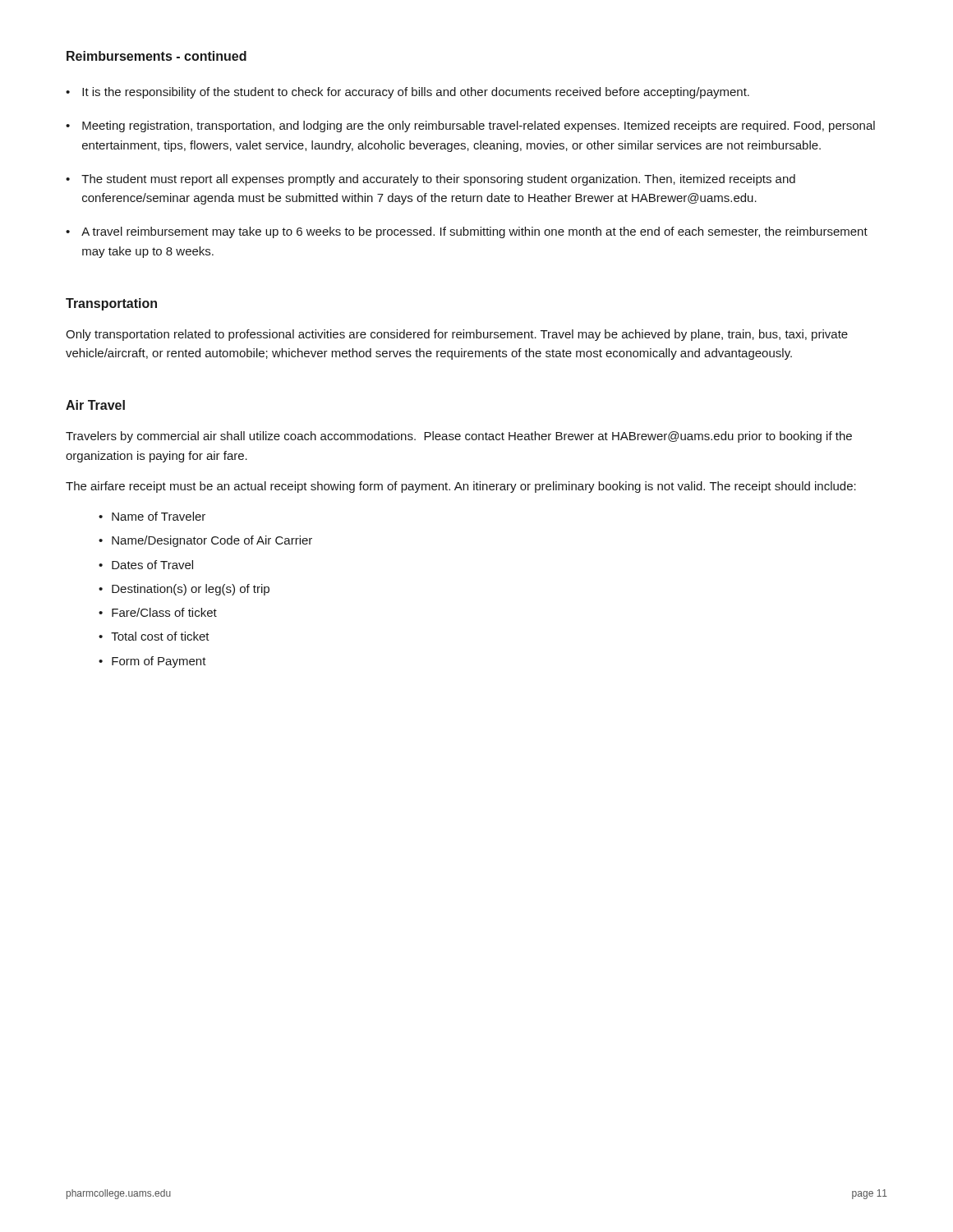Find the text starting "Total cost of ticket"

pos(154,636)
